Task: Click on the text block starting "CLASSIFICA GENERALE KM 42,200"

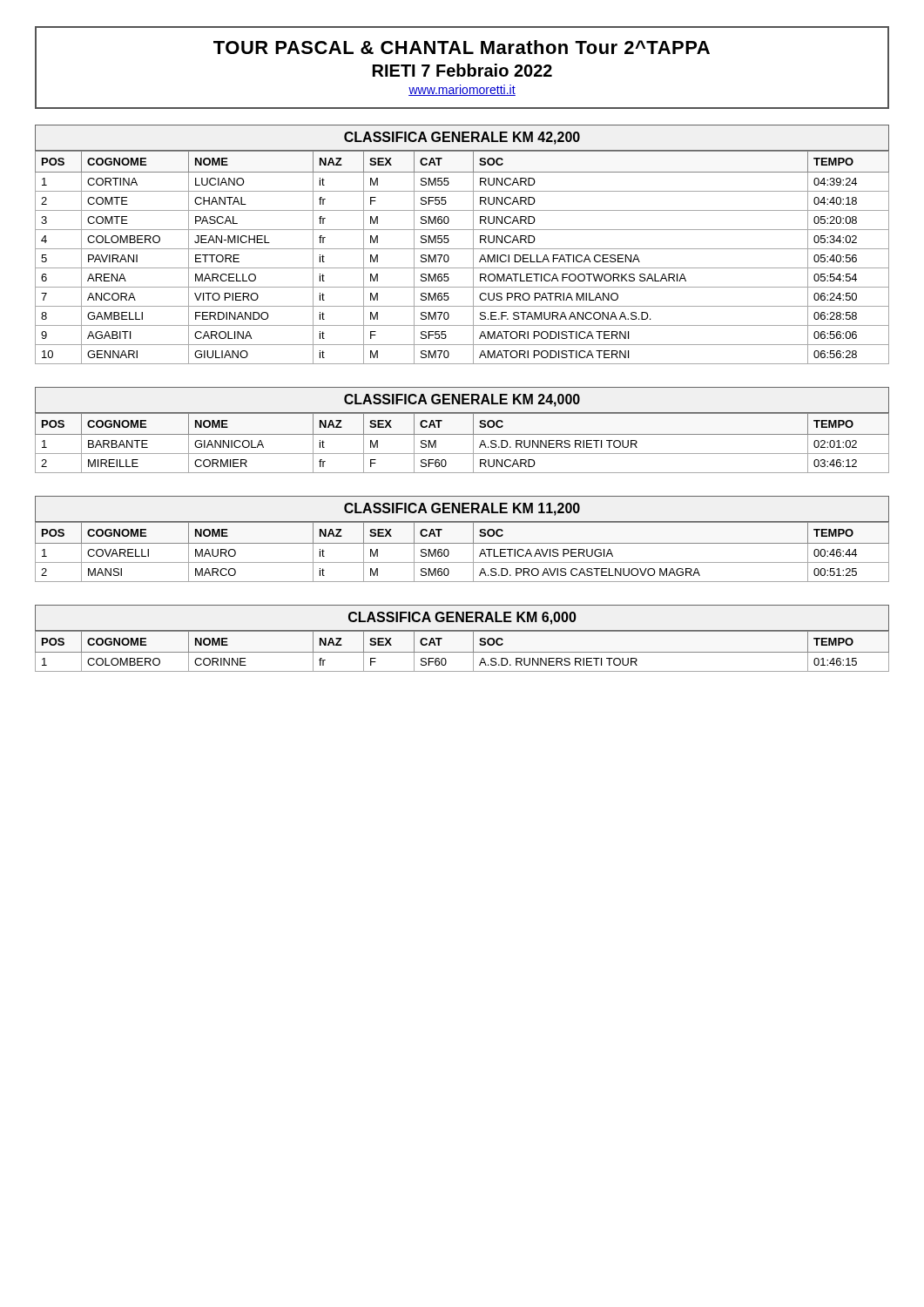Action: [462, 137]
